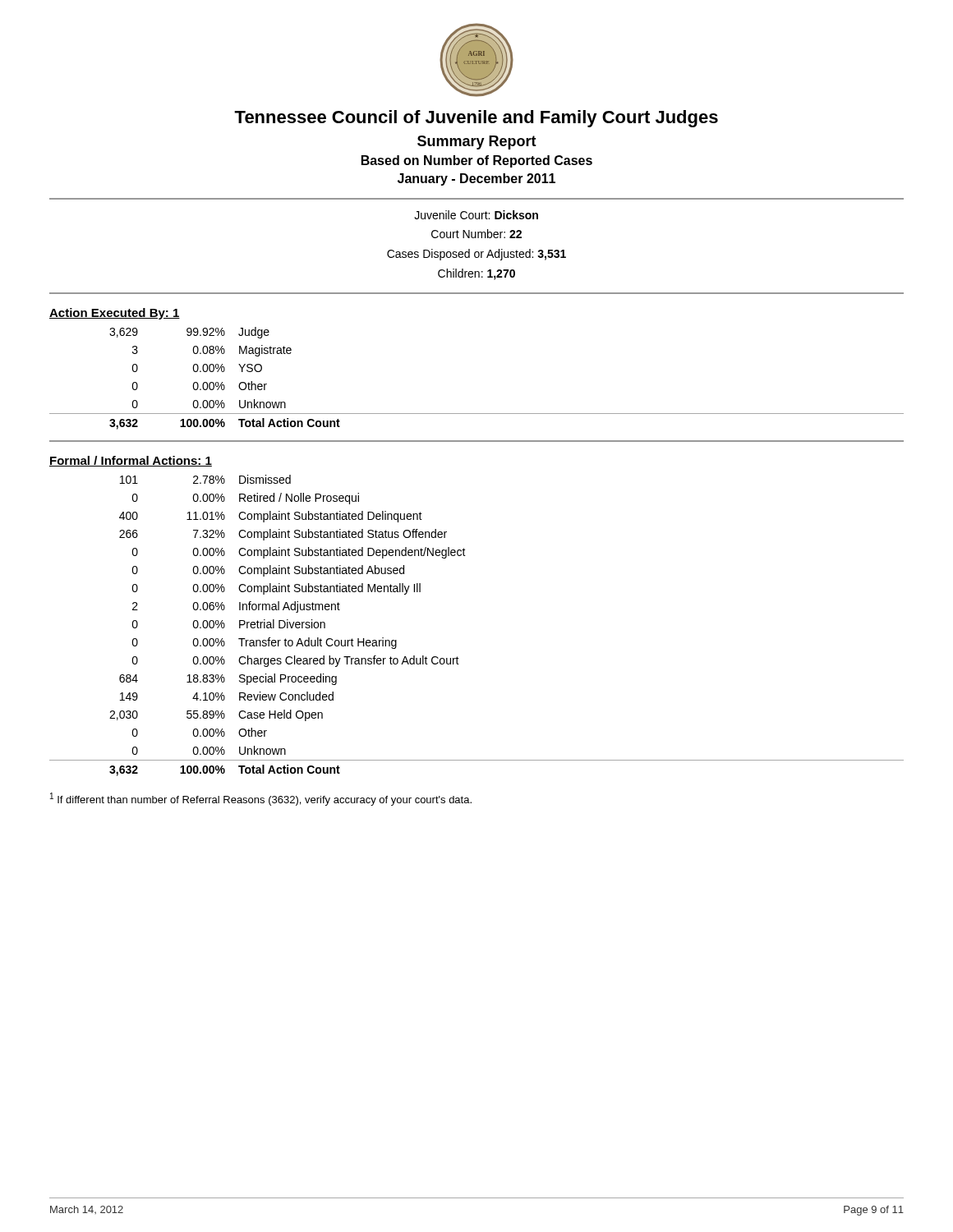Point to the title beginning "Tennessee Council of Juvenile and Family Court"

[x=476, y=146]
